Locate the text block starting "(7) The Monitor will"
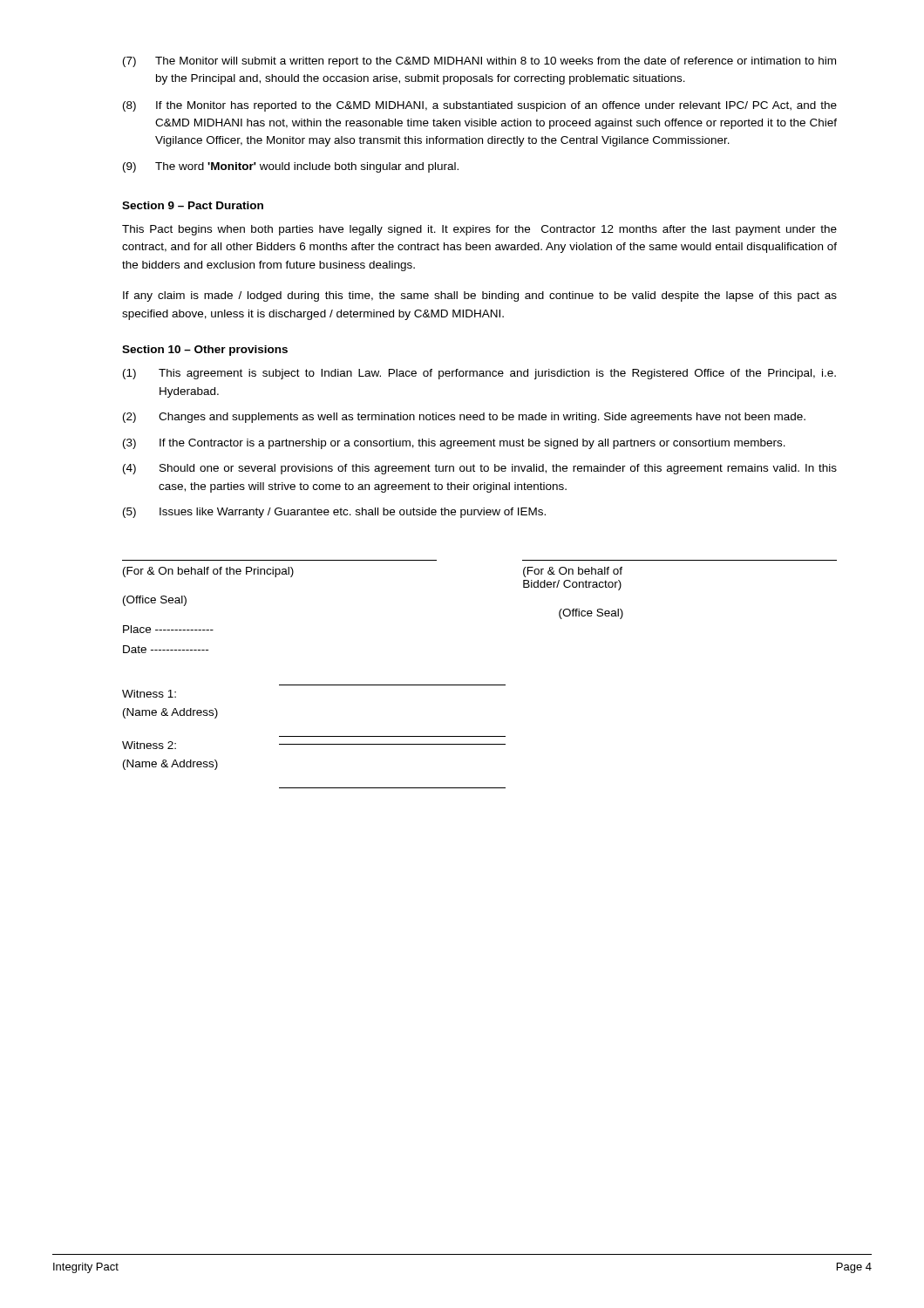Image resolution: width=924 pixels, height=1308 pixels. [x=479, y=70]
